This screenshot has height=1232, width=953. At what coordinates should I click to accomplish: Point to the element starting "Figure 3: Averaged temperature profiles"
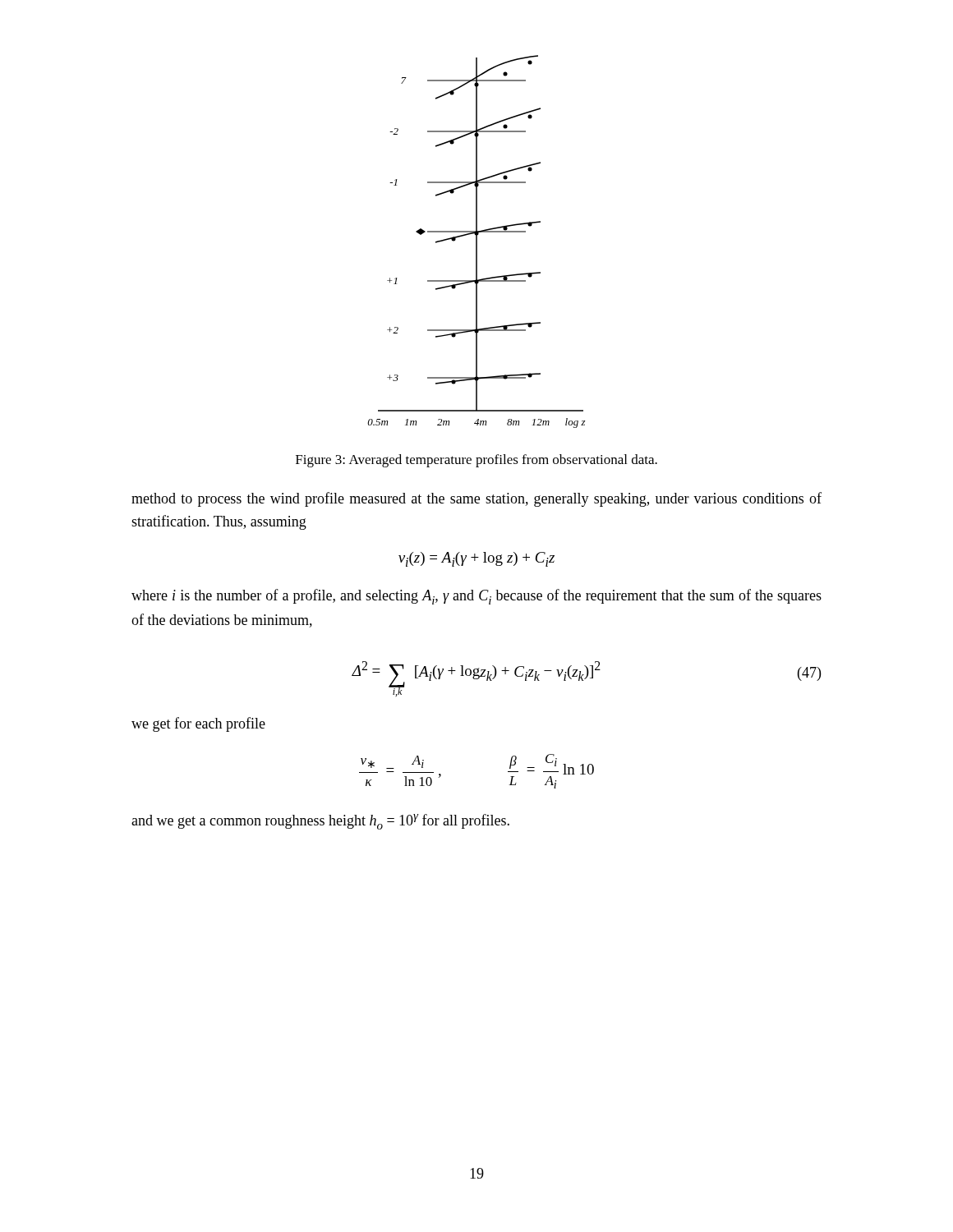[476, 460]
